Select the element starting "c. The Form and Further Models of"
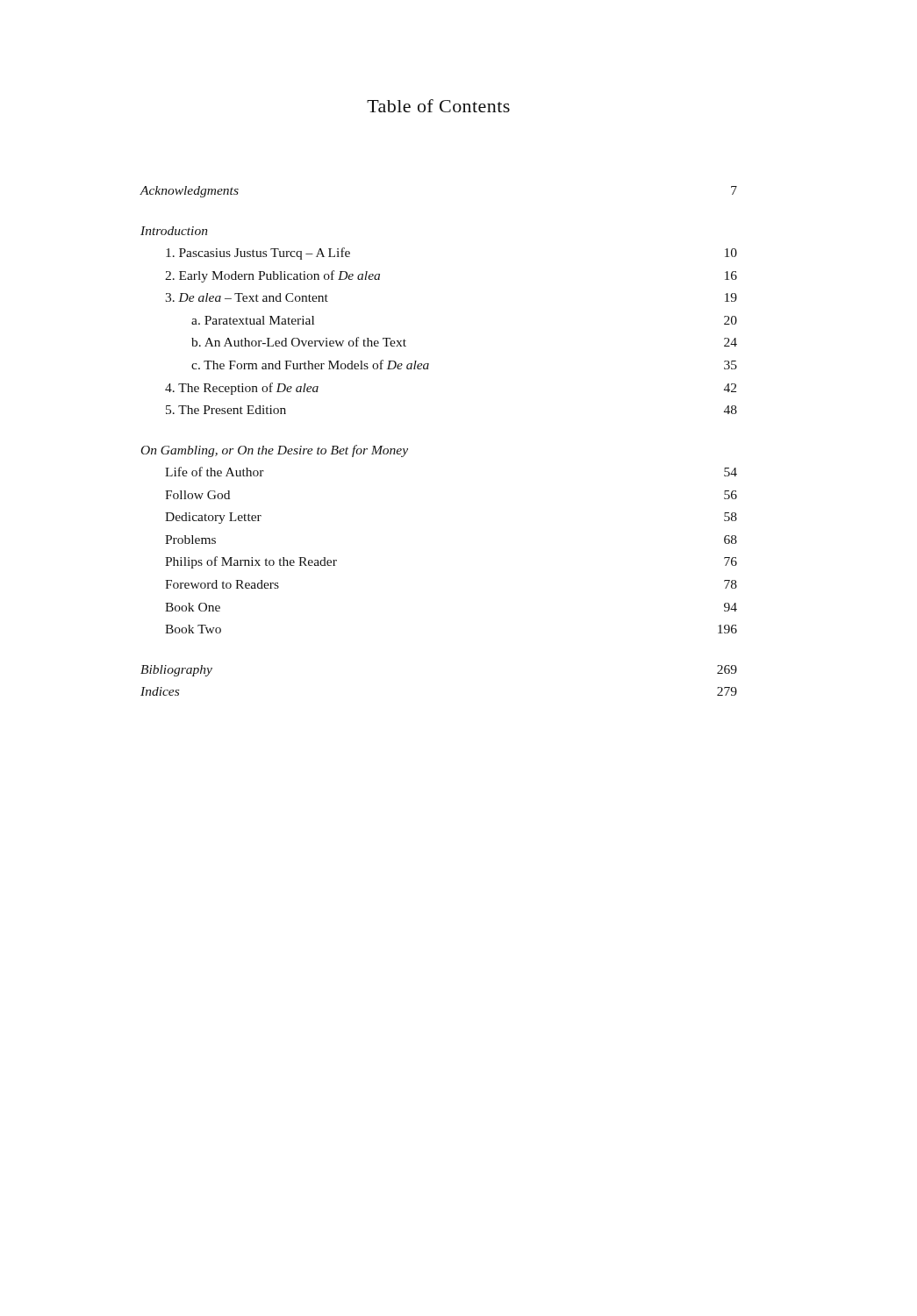The image size is (917, 1316). [439, 365]
